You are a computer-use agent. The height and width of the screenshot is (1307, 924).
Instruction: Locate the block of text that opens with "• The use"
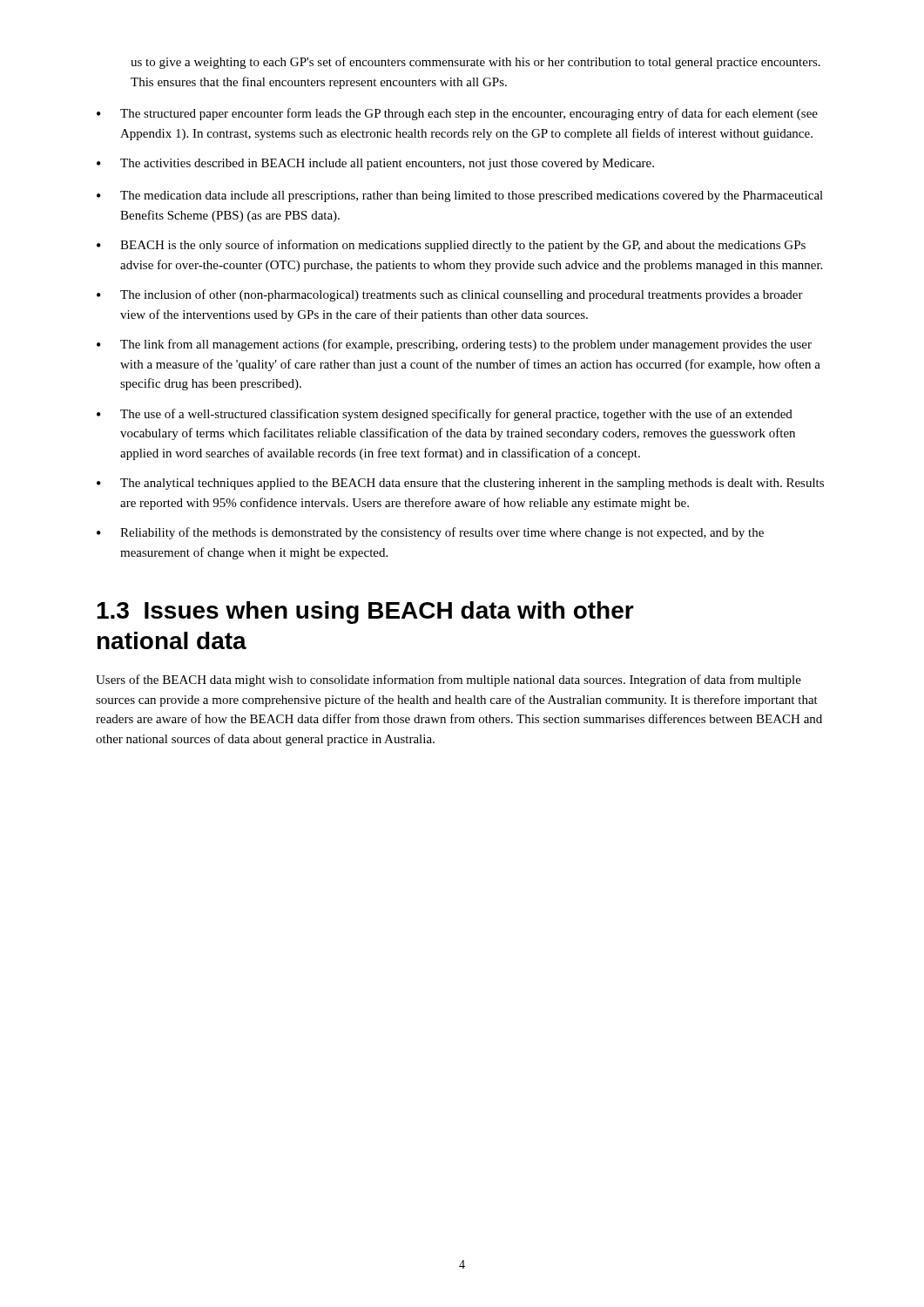coord(462,433)
